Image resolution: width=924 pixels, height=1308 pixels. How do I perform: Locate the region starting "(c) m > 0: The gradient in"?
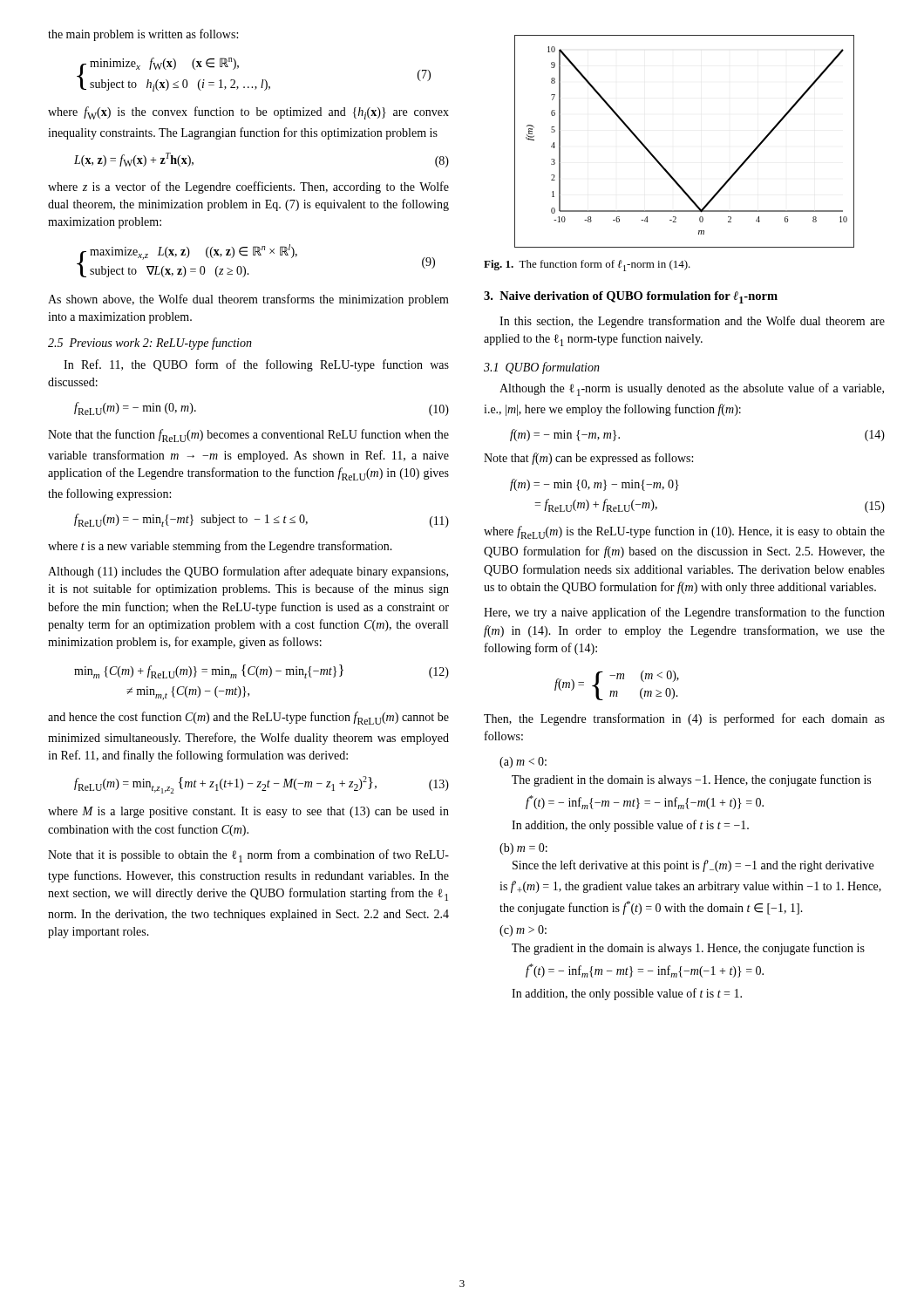tap(692, 962)
